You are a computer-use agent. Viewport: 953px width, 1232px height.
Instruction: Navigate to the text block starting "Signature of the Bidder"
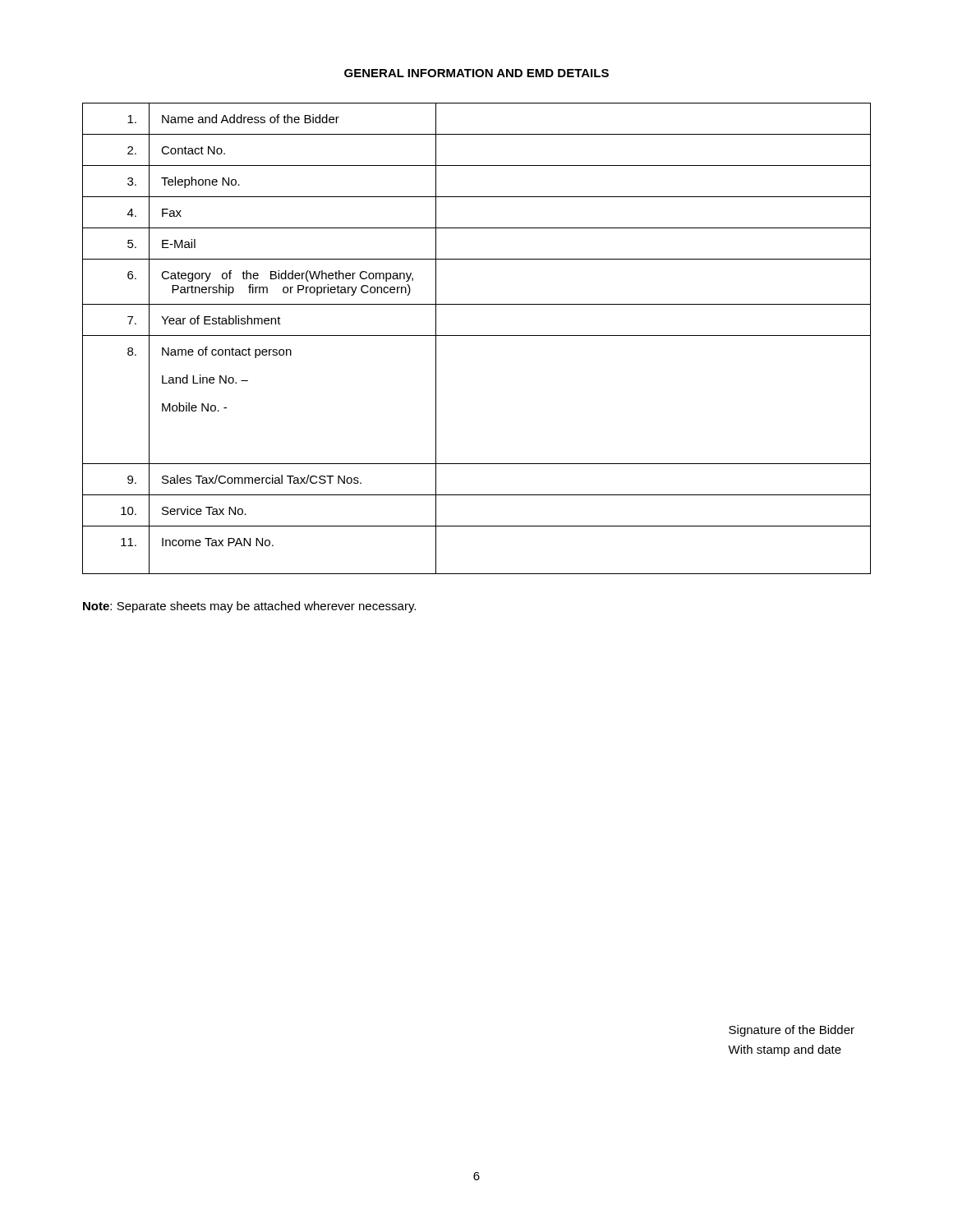pyautogui.click(x=791, y=1039)
